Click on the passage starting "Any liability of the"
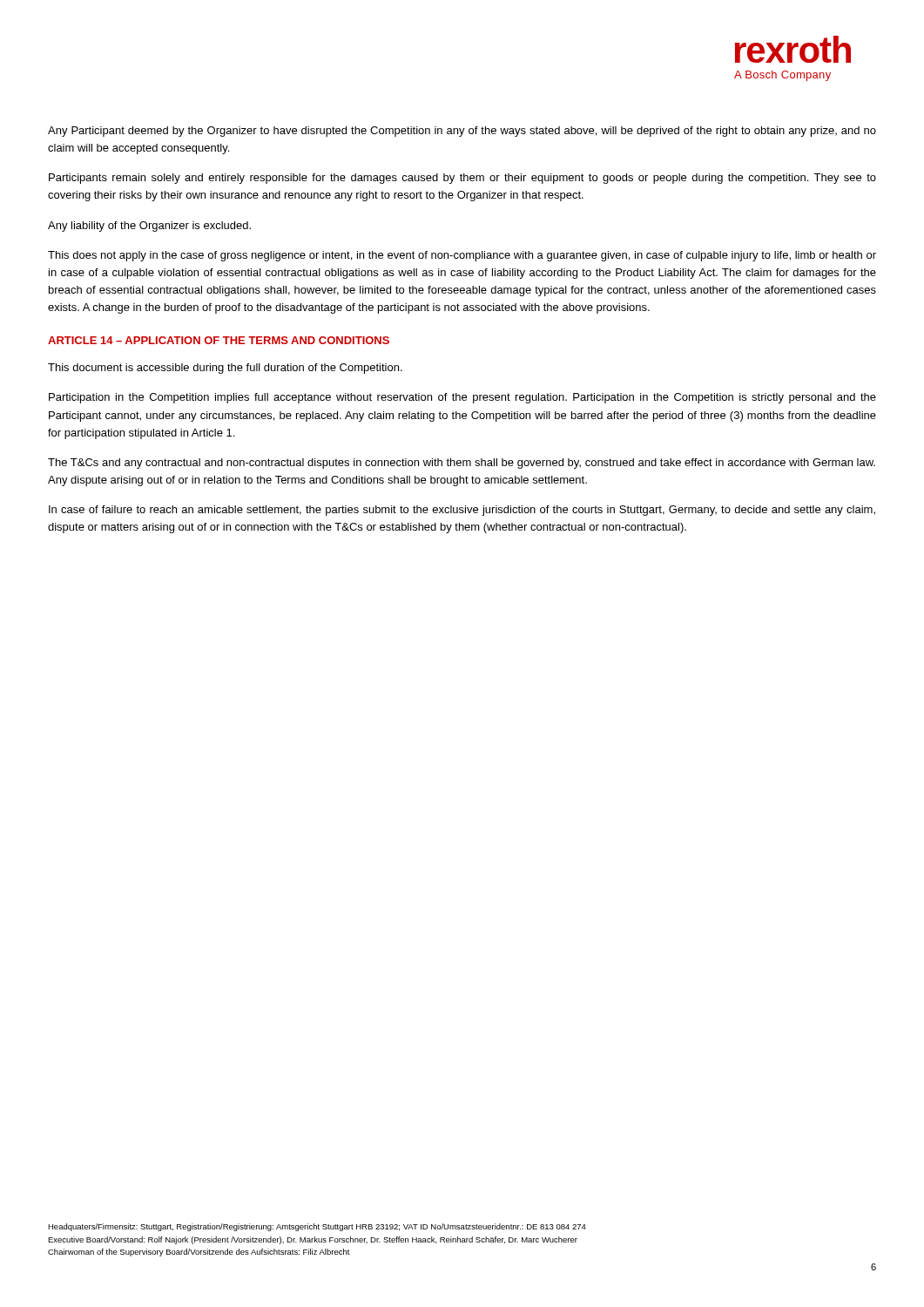The image size is (924, 1307). click(x=150, y=225)
